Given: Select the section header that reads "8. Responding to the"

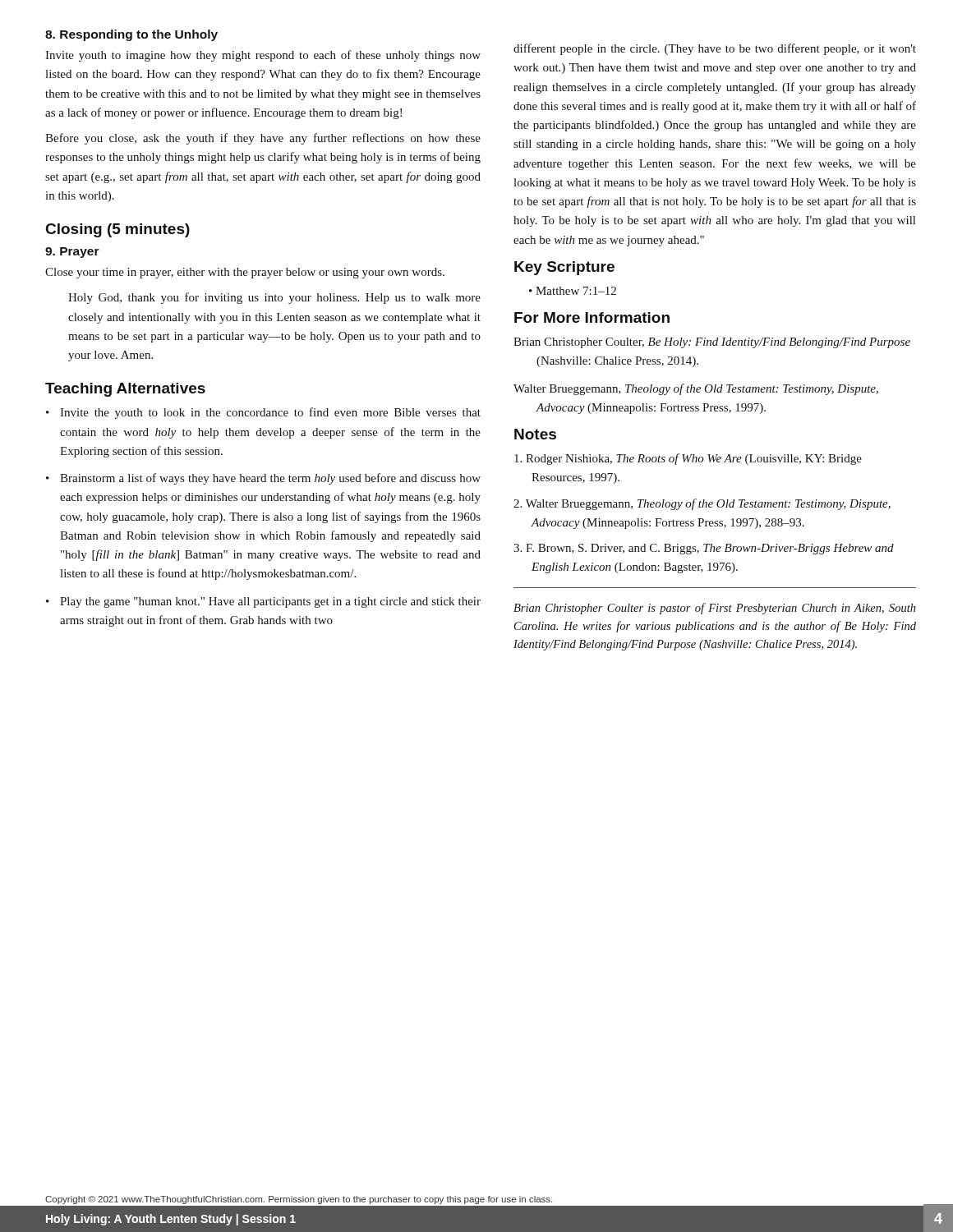Looking at the screenshot, I should 131,35.
